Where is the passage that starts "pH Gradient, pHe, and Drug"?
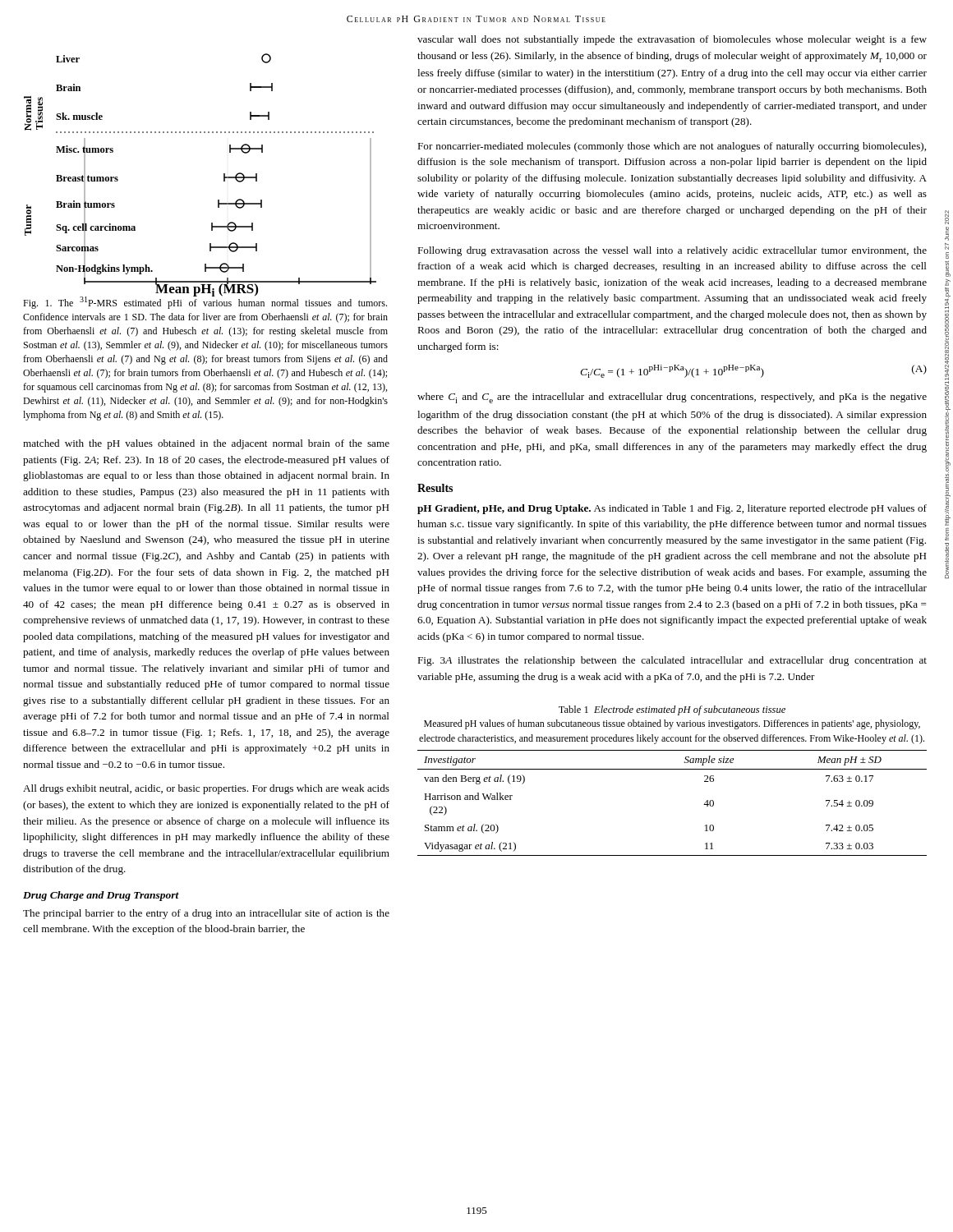Image resolution: width=953 pixels, height=1232 pixels. pyautogui.click(x=672, y=572)
